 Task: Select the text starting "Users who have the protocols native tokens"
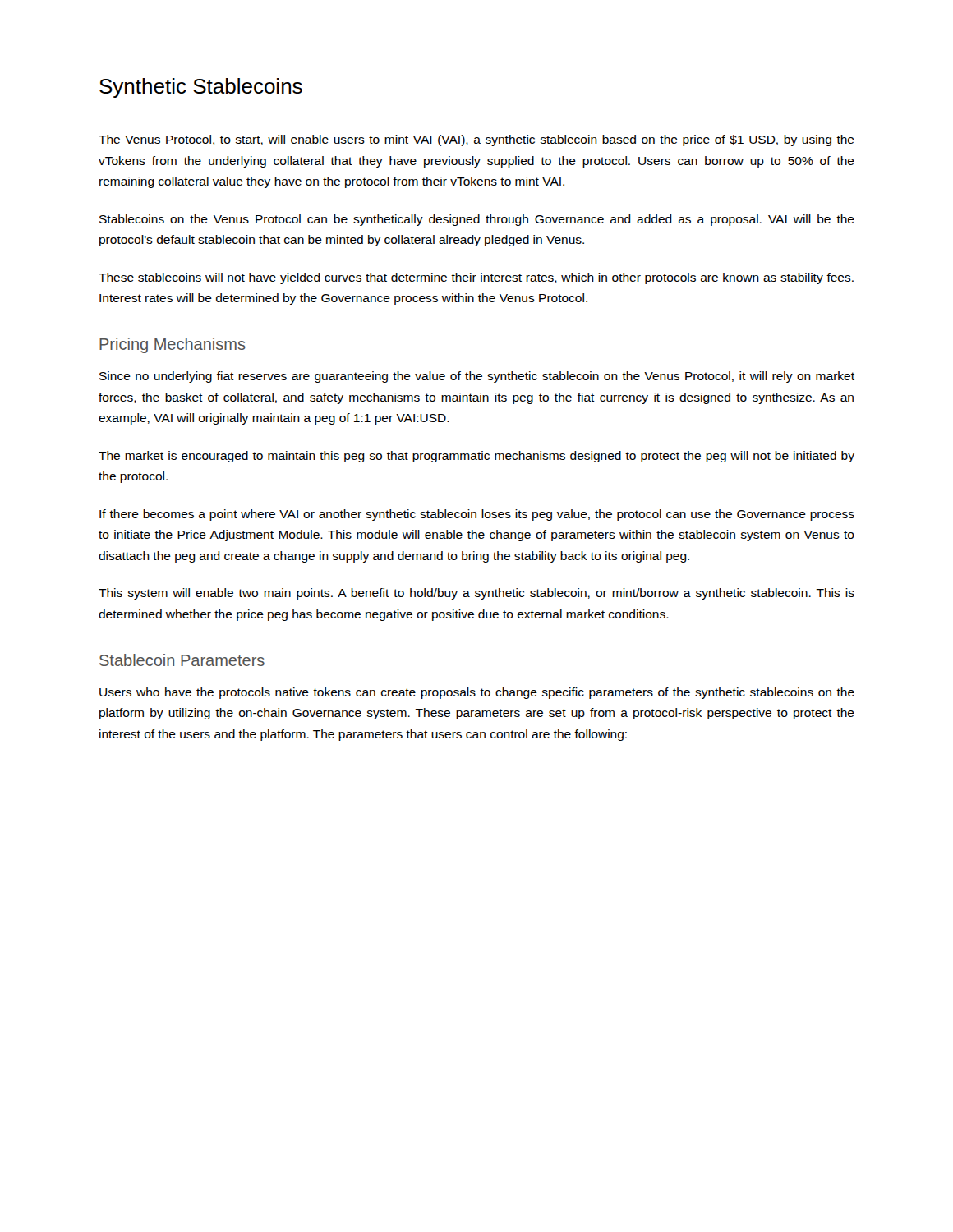476,713
